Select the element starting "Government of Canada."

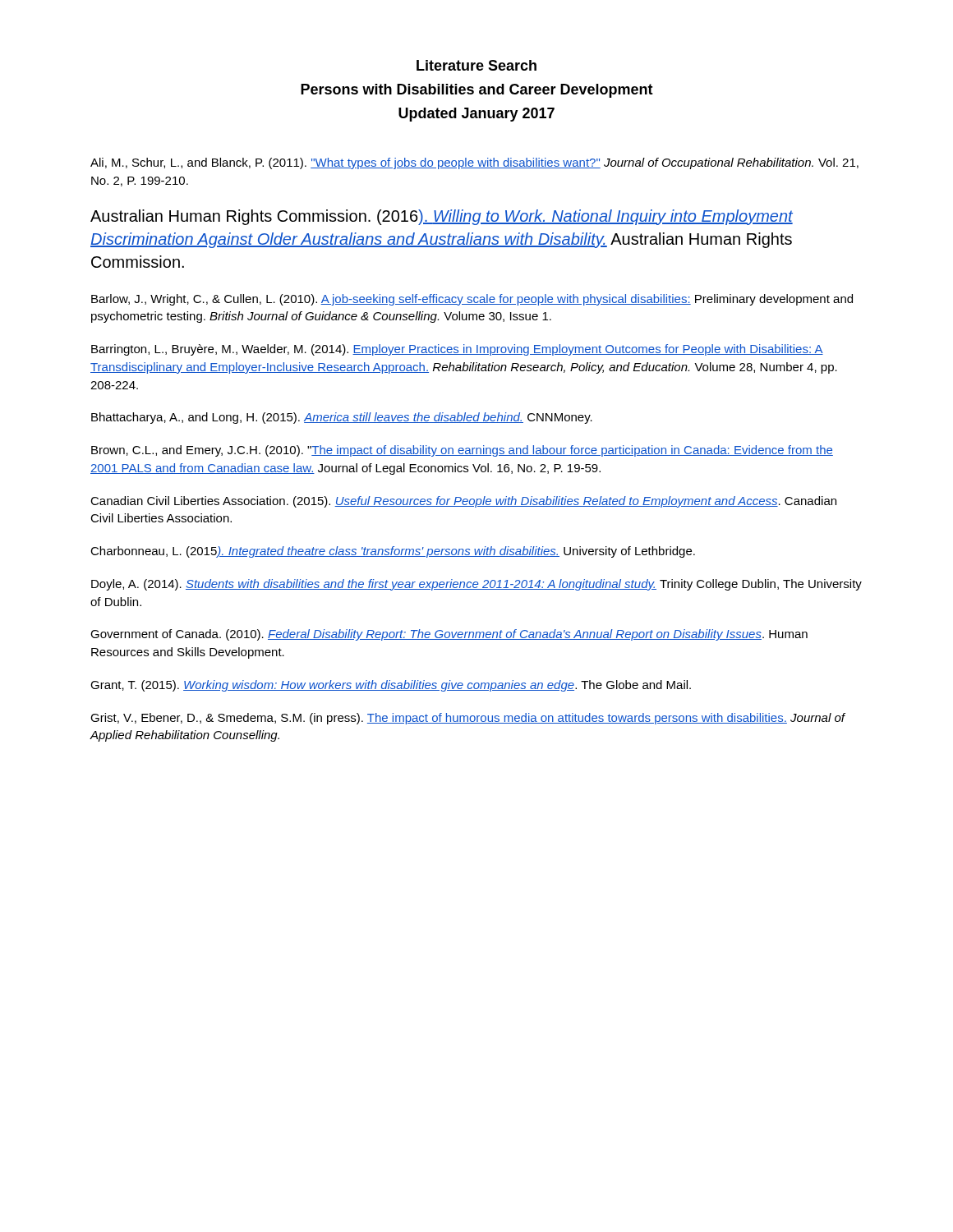[449, 643]
